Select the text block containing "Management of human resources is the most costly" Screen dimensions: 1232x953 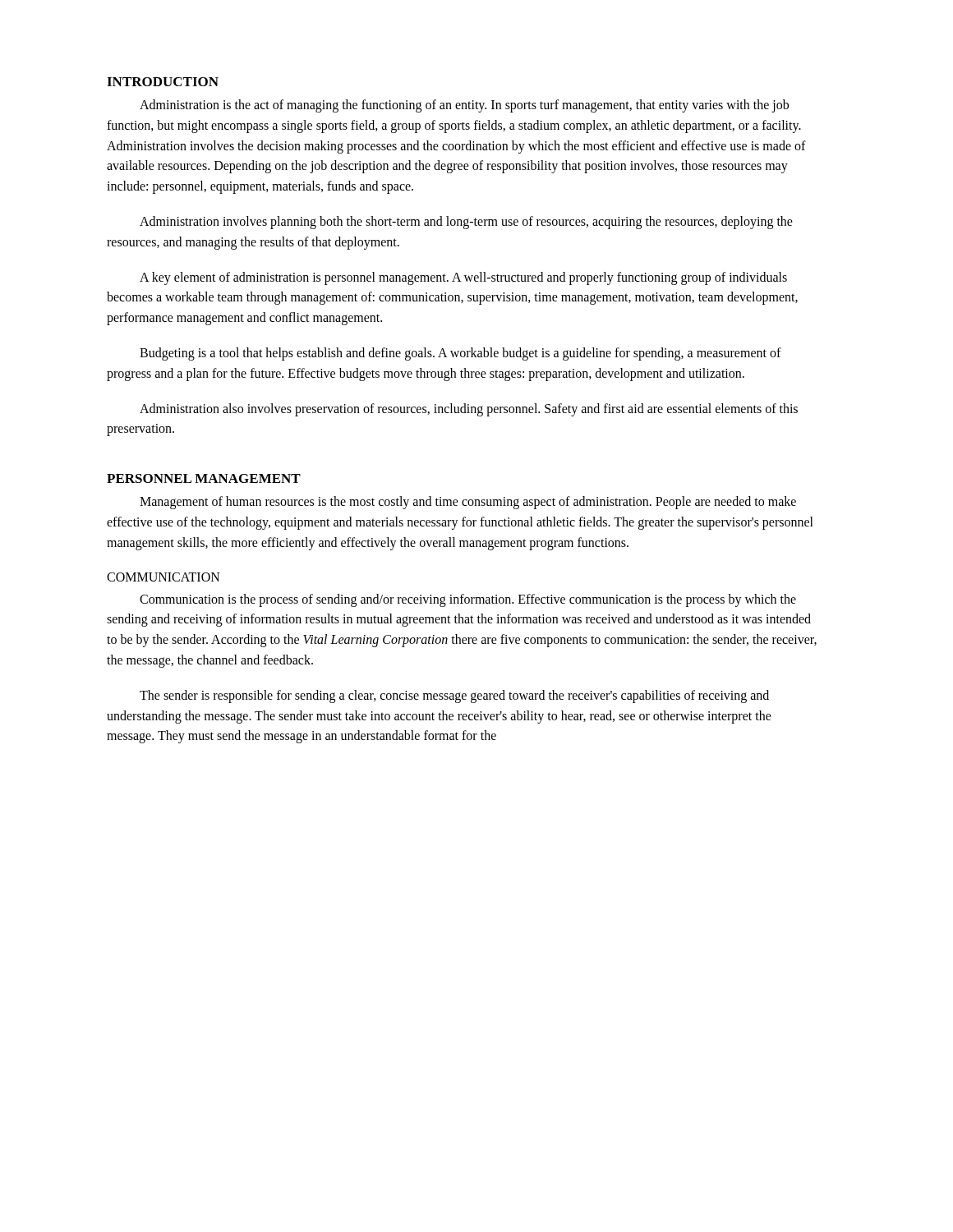[x=460, y=522]
